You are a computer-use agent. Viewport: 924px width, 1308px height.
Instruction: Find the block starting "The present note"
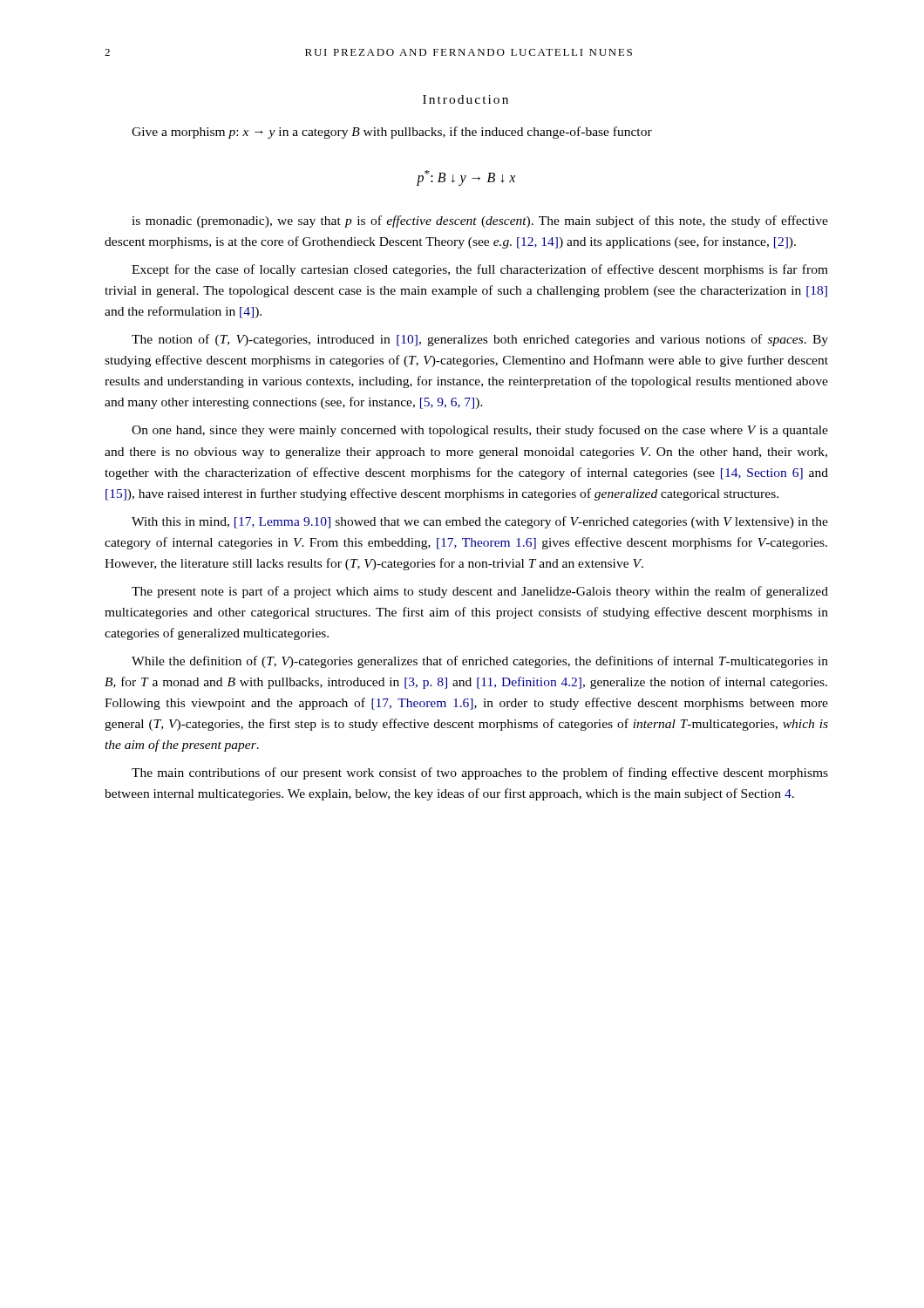tap(466, 611)
